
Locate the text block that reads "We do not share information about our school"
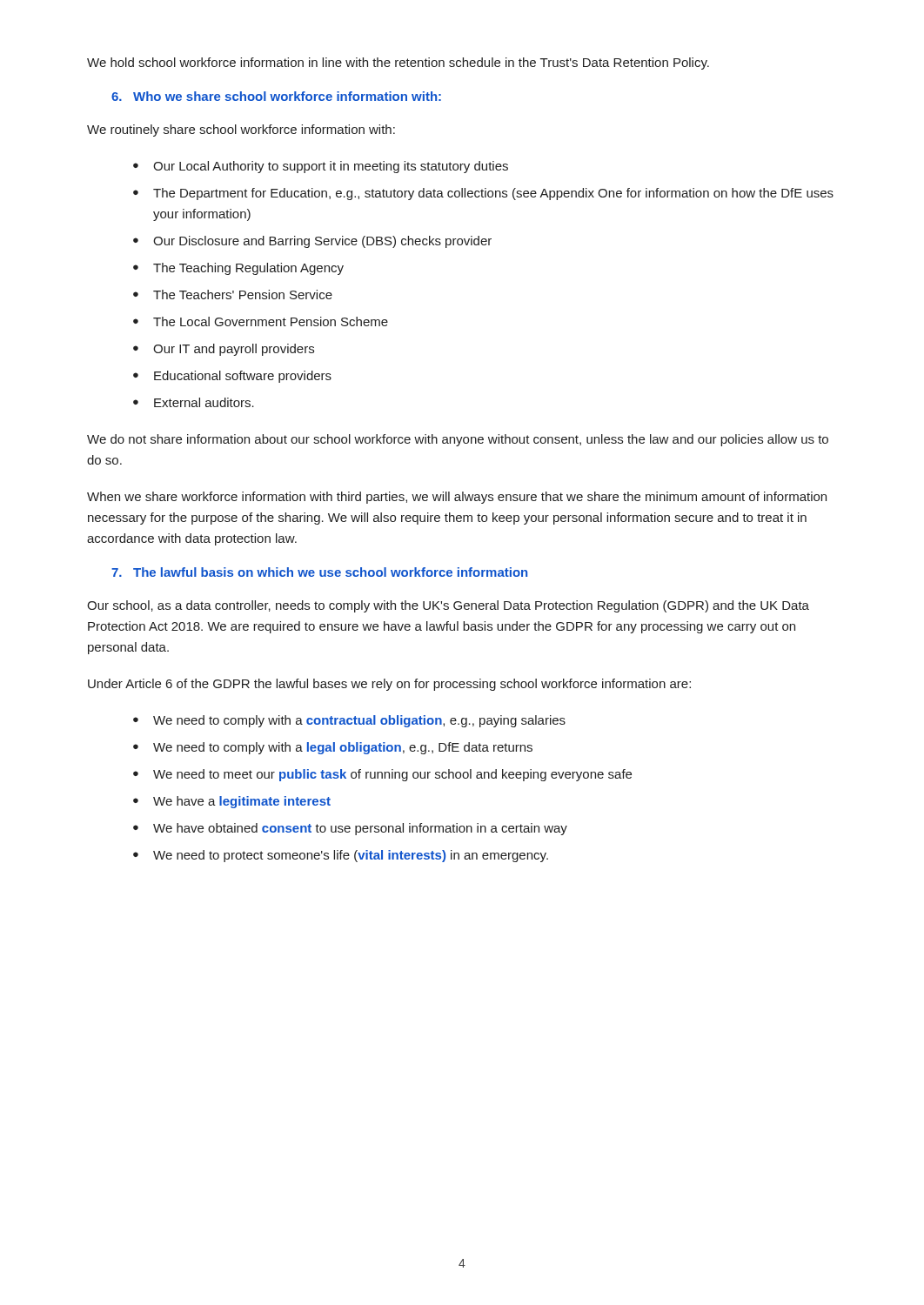(x=458, y=449)
